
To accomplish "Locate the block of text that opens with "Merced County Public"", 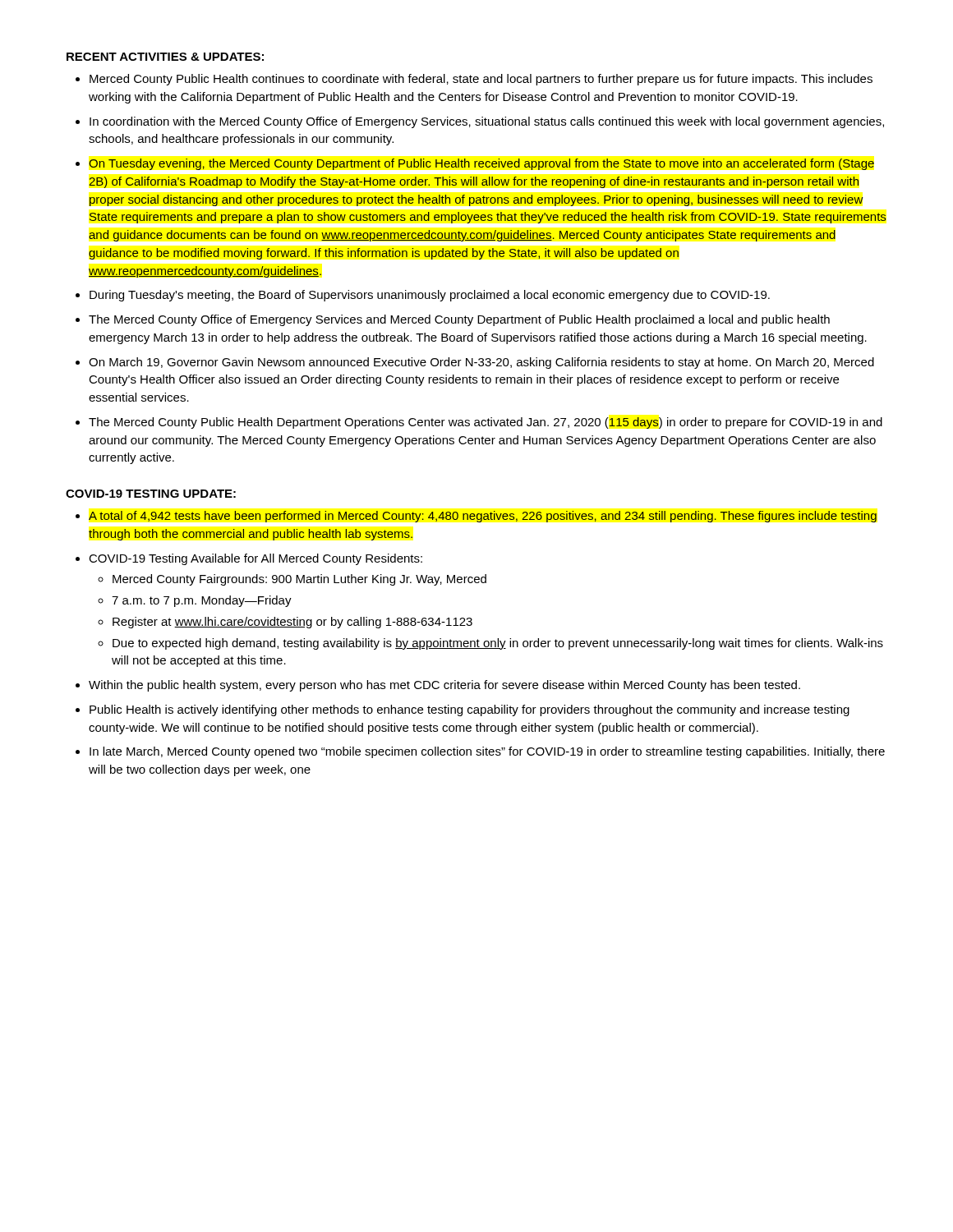I will click(481, 87).
